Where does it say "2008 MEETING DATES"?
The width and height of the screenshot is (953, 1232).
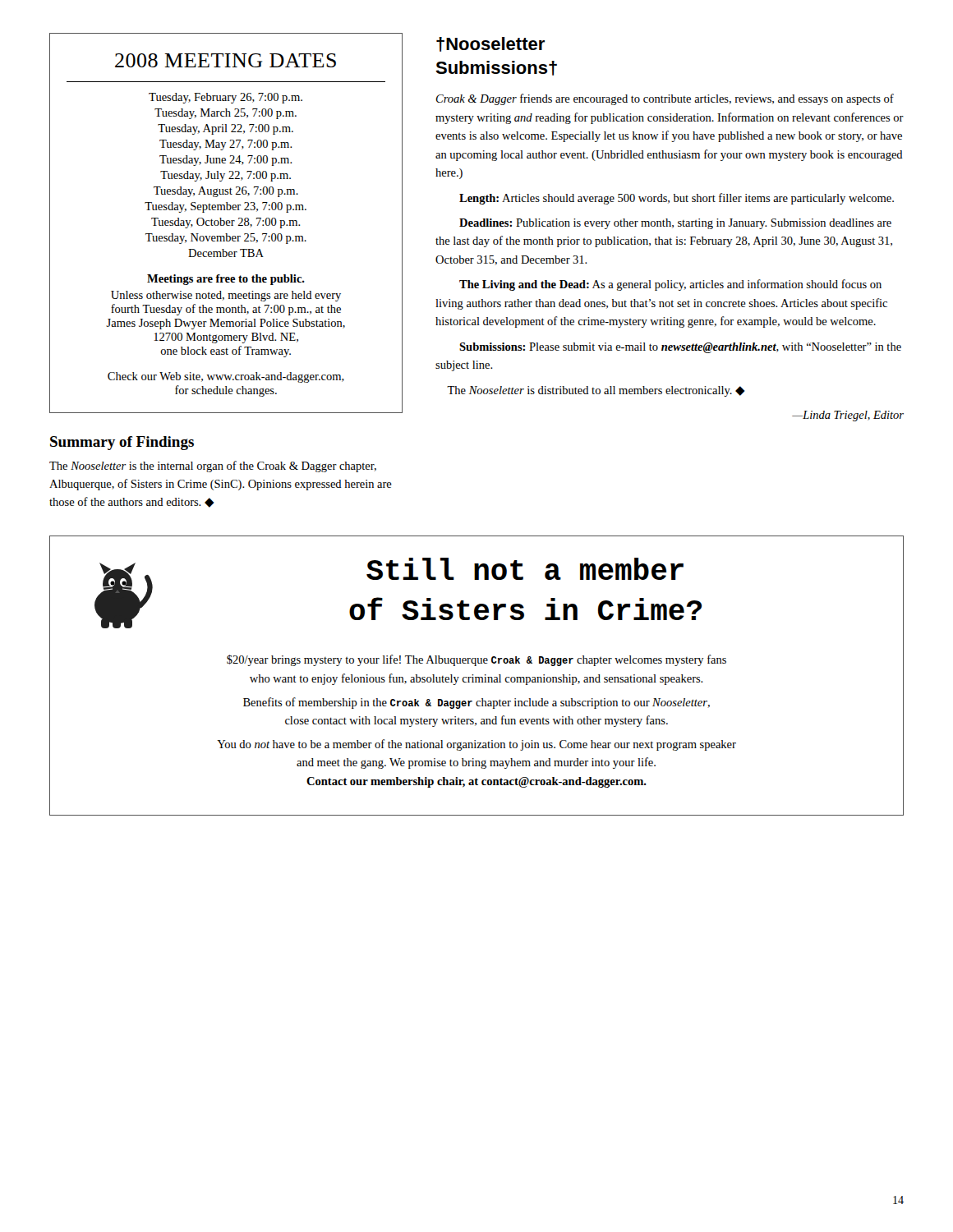point(226,61)
